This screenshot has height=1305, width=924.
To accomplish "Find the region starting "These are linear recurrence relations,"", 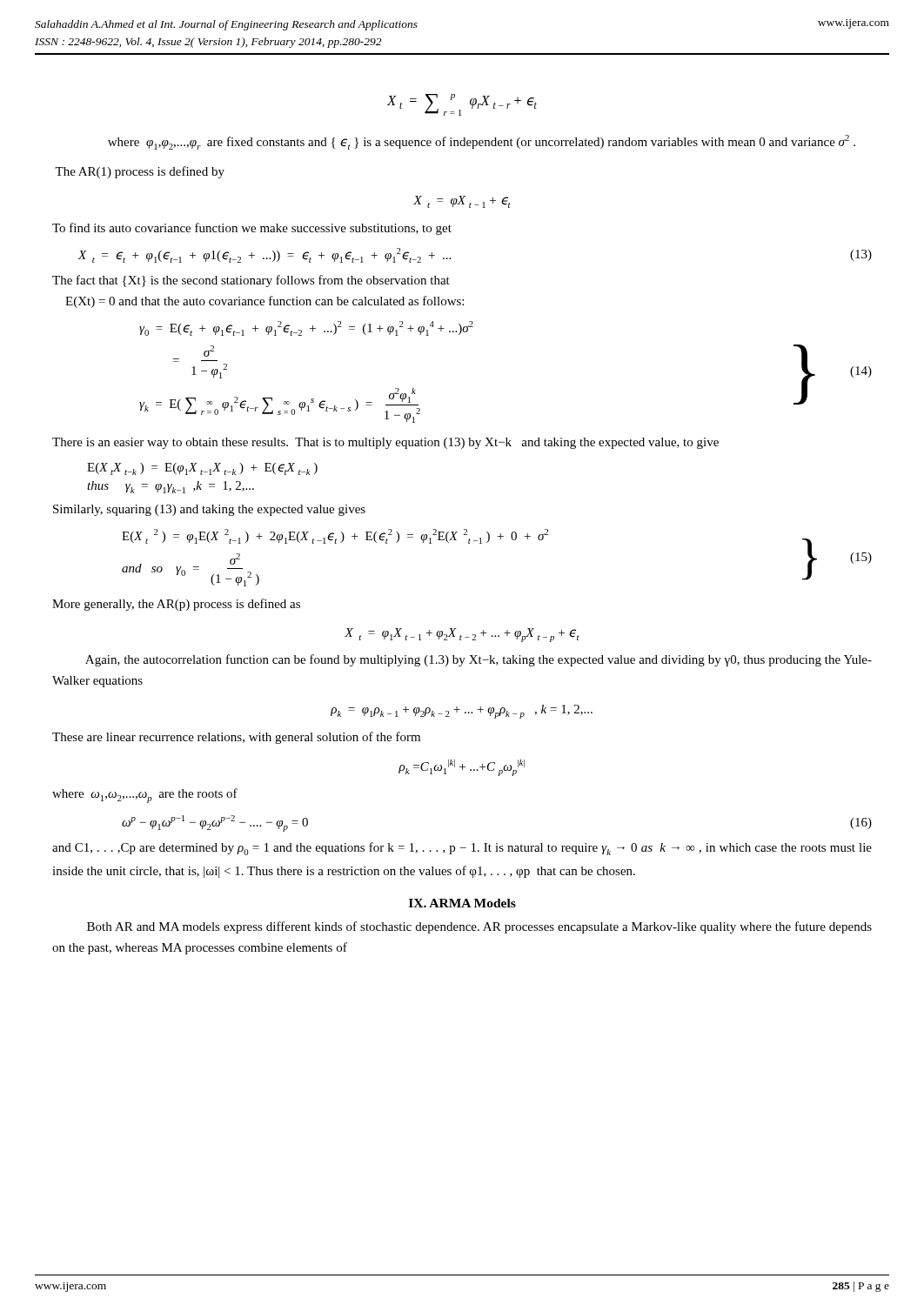I will pyautogui.click(x=236, y=737).
